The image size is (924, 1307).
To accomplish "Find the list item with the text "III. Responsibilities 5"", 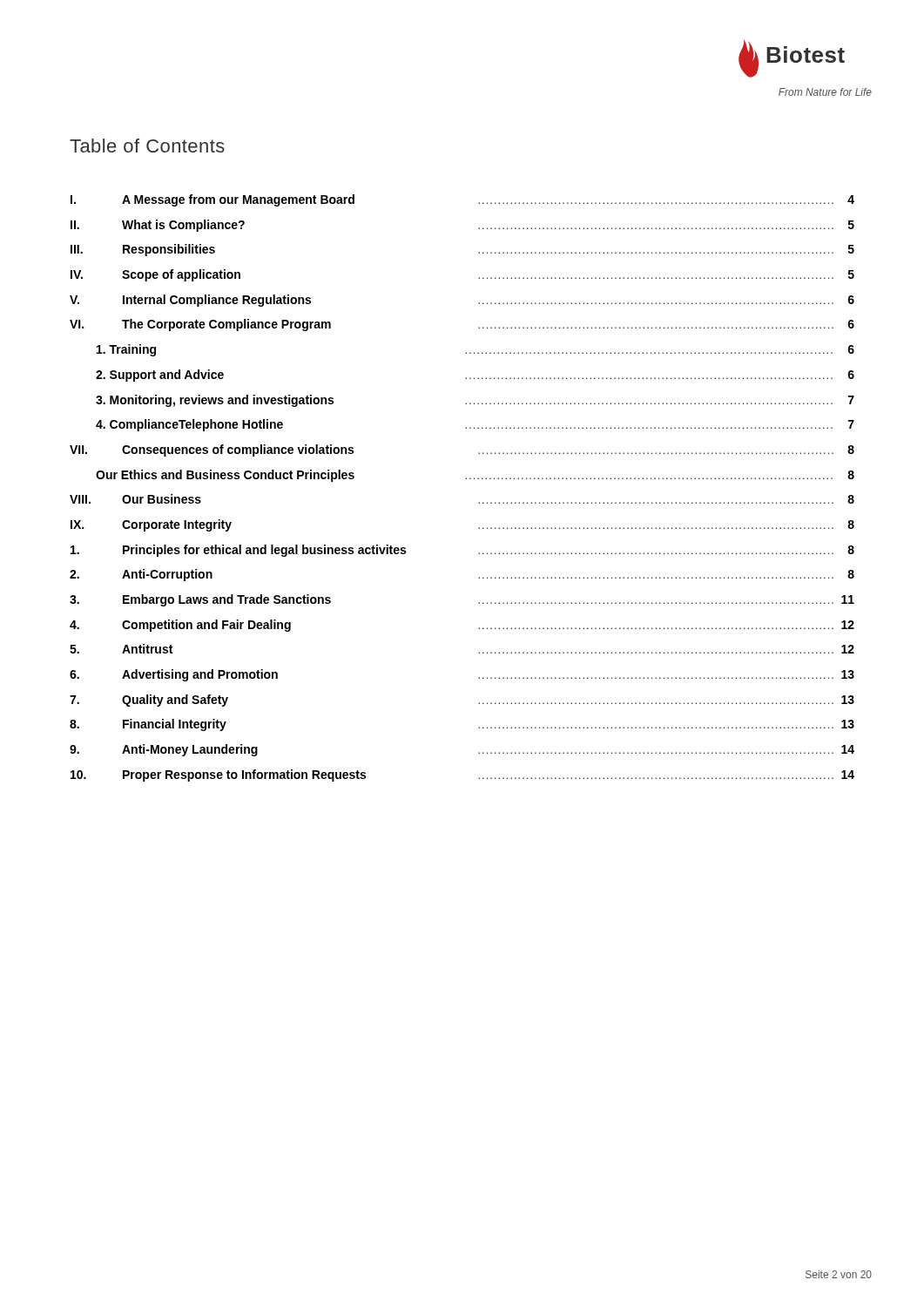I will (170, 250).
